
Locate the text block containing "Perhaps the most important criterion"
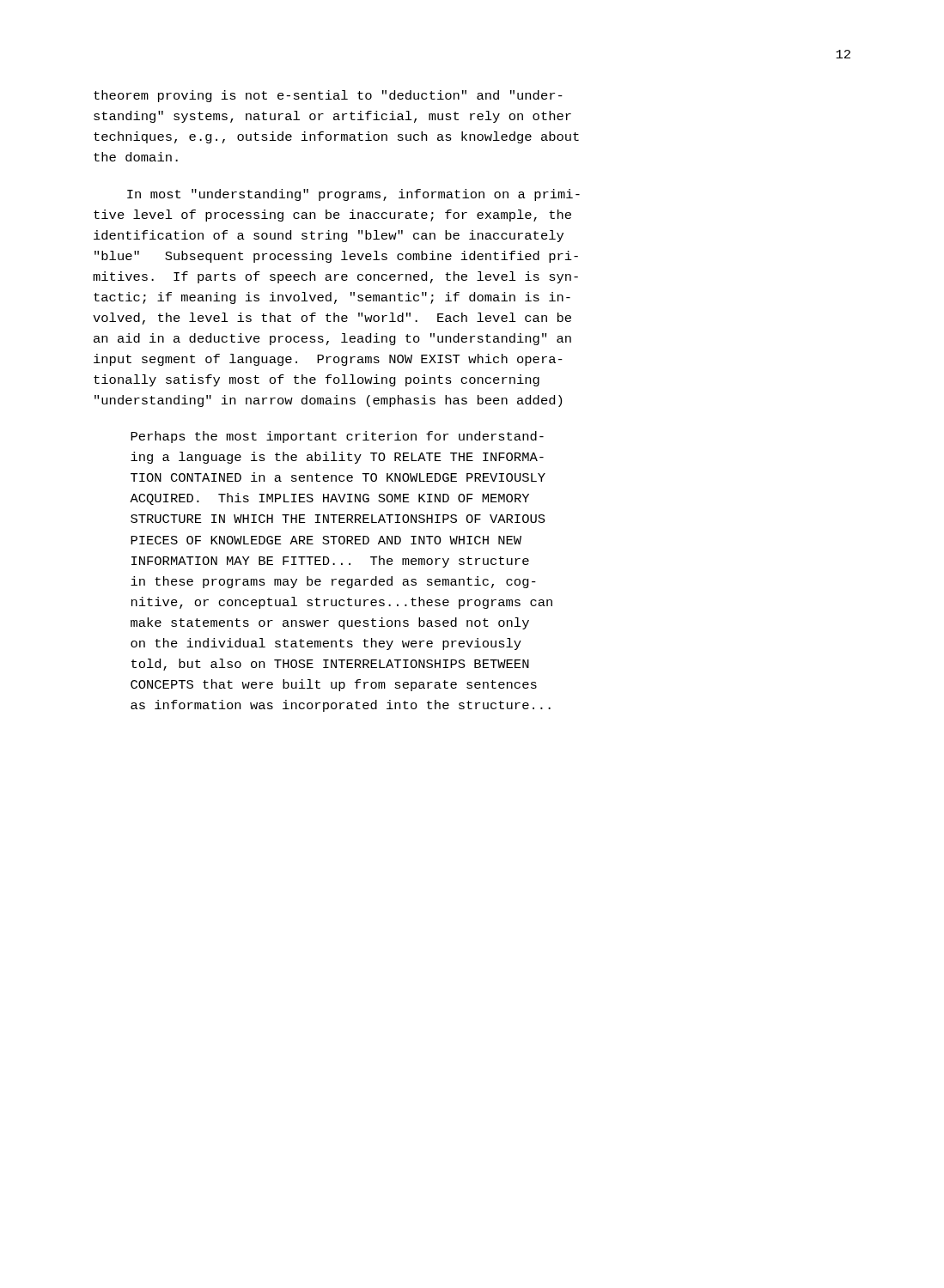[x=342, y=571]
